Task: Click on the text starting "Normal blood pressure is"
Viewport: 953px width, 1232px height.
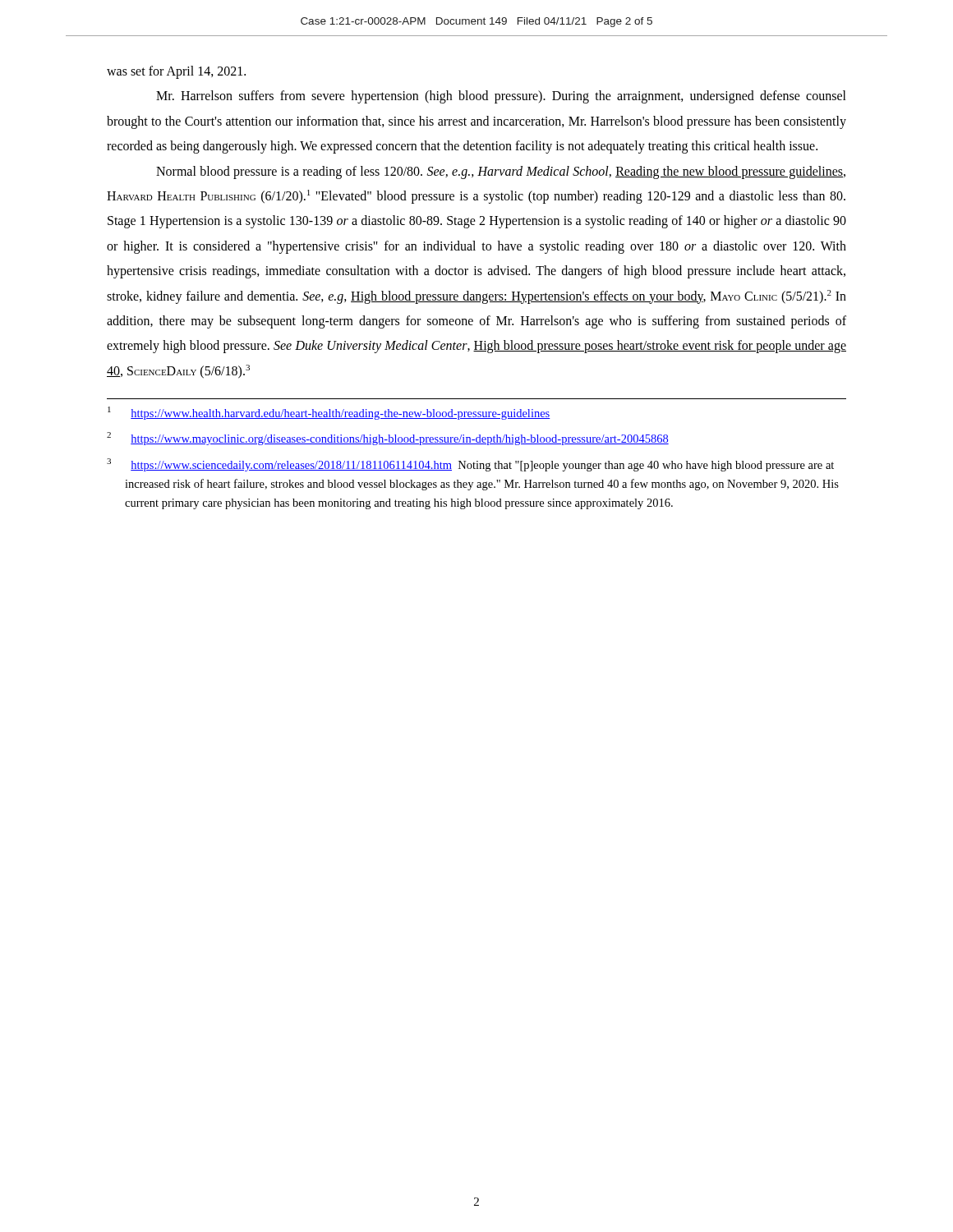Action: 476,271
